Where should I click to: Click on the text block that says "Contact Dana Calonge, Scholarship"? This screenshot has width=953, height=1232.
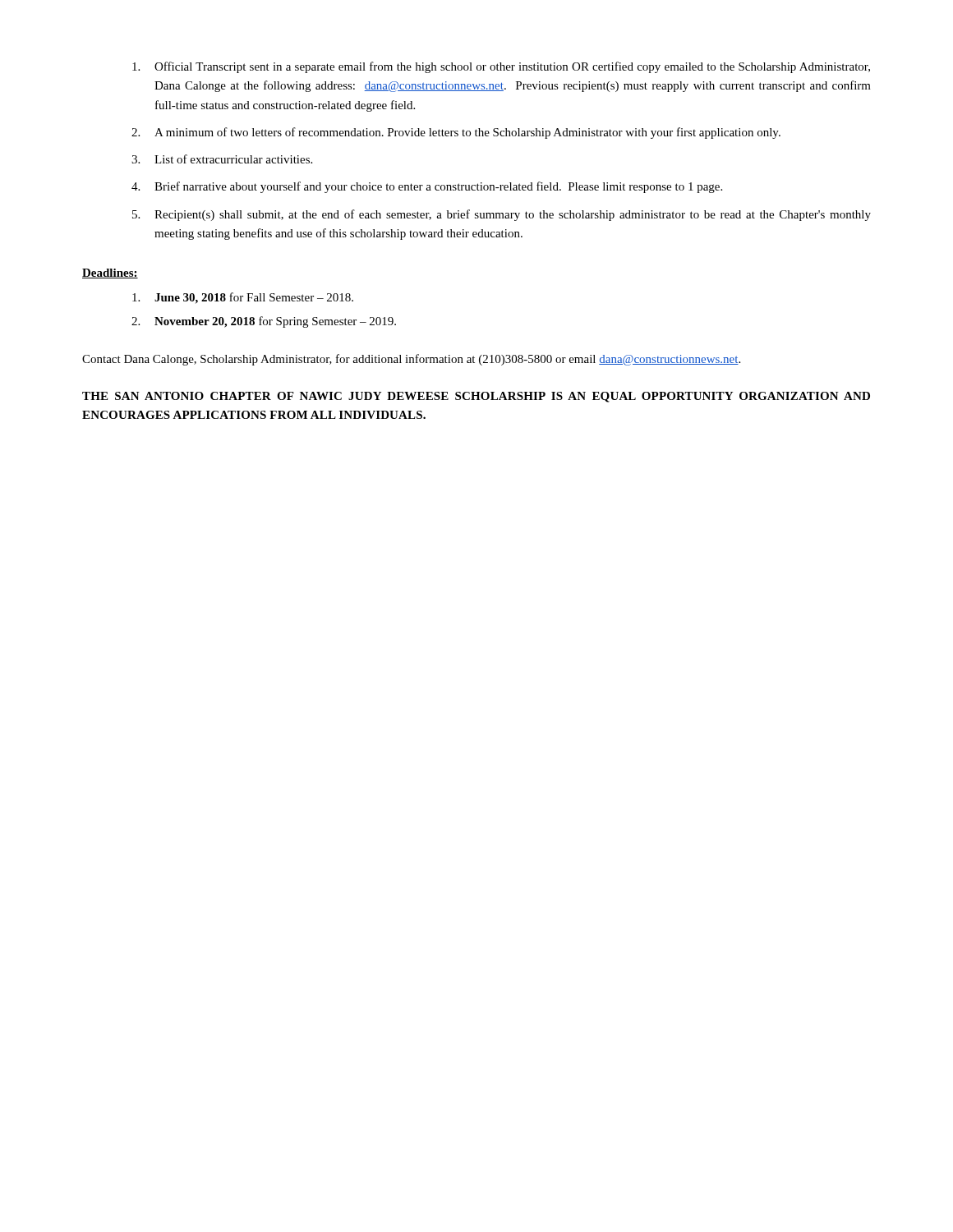pos(412,359)
